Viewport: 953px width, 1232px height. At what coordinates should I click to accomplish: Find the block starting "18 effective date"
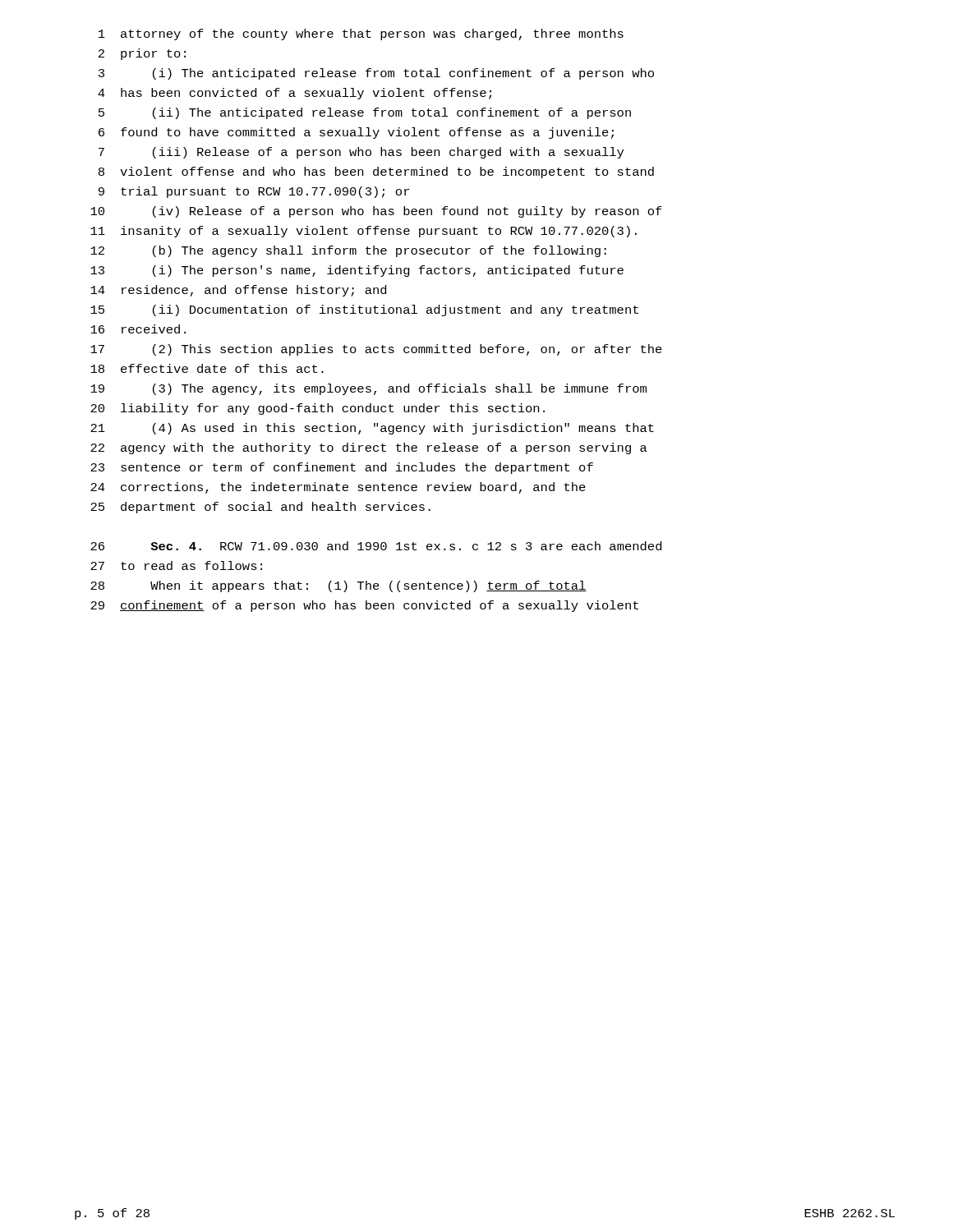tap(207, 368)
